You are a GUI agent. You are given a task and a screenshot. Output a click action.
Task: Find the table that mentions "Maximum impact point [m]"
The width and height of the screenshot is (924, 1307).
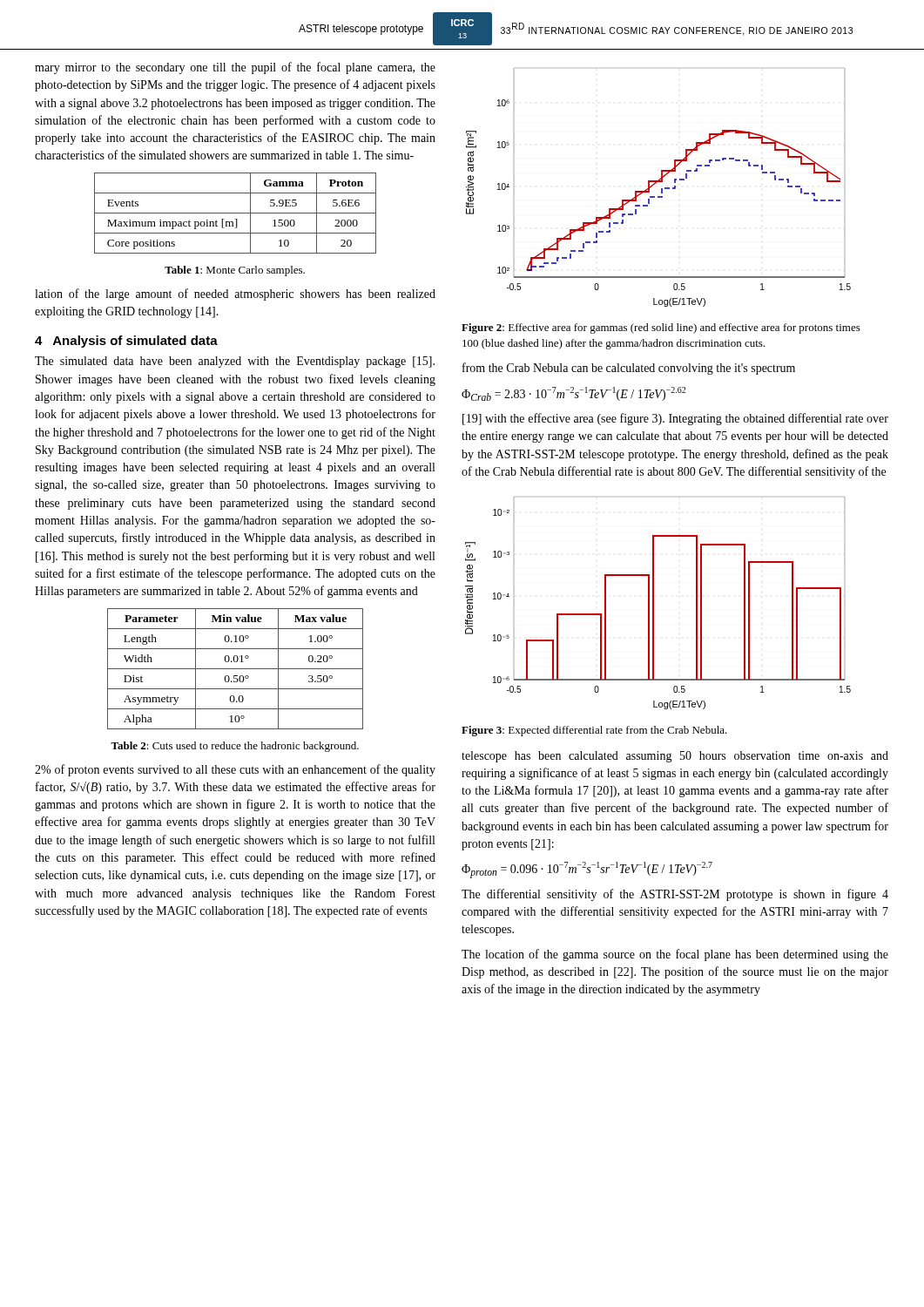click(x=235, y=213)
